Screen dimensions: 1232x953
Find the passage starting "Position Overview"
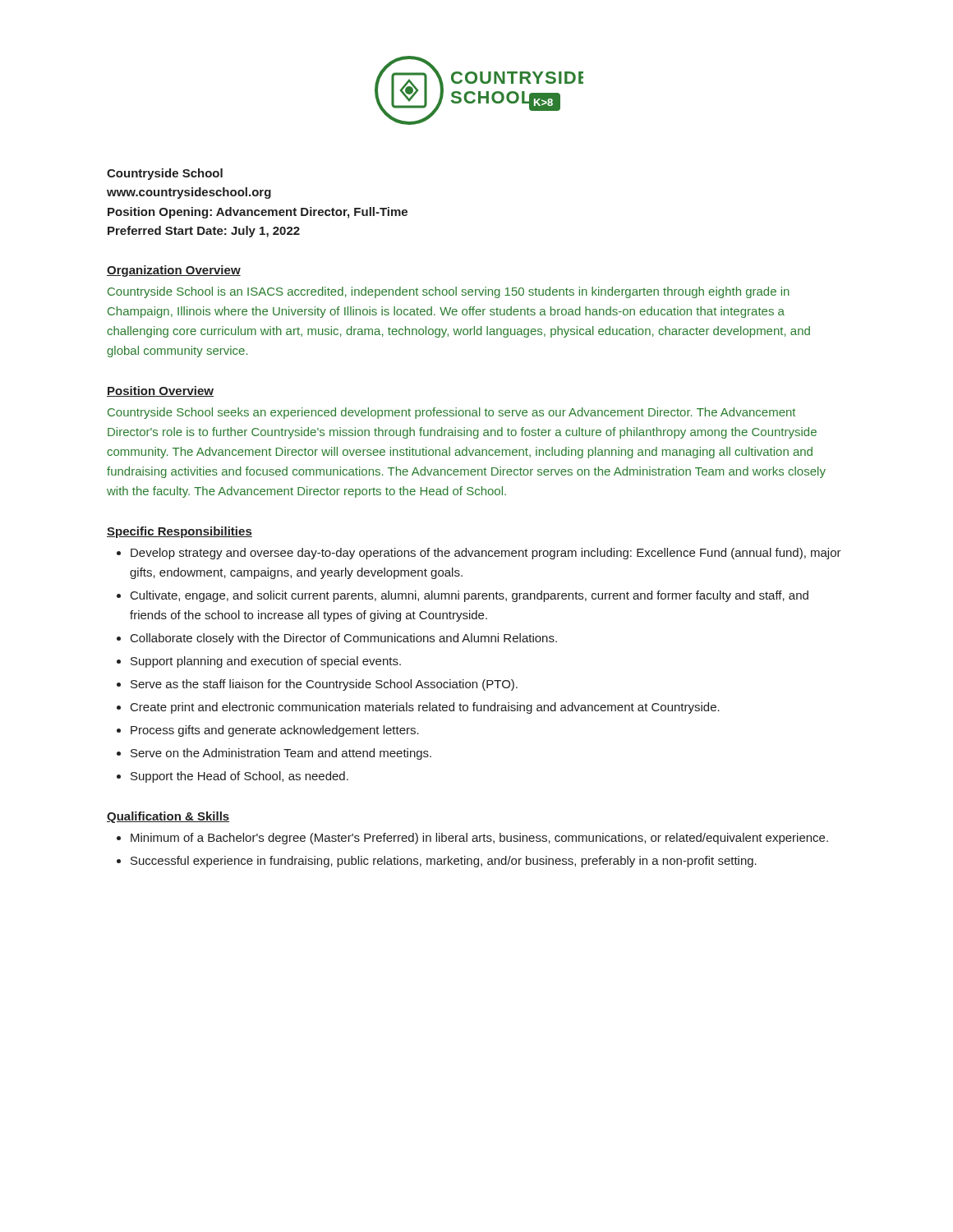(160, 391)
